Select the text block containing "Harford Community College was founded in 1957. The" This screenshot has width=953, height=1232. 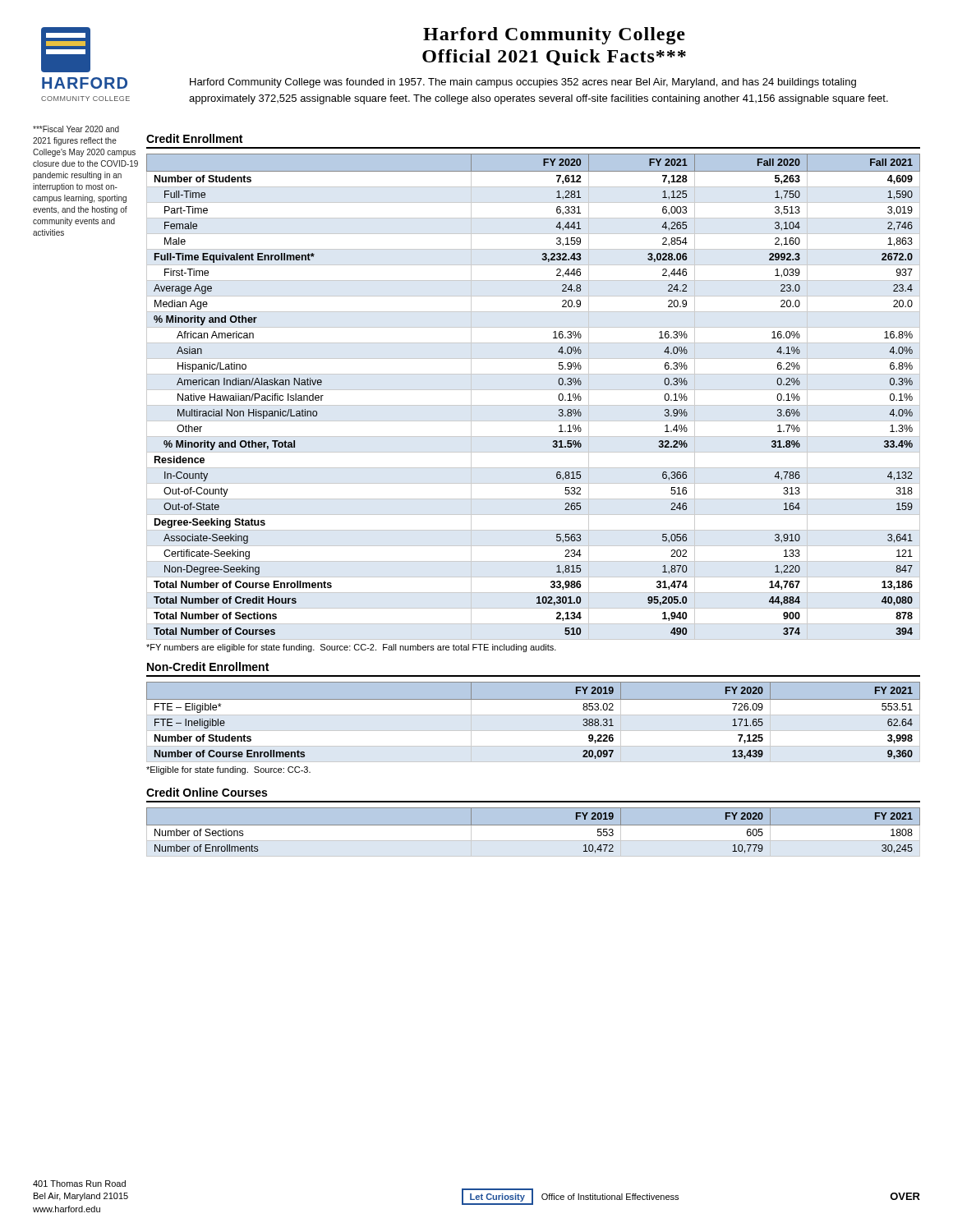(x=539, y=90)
